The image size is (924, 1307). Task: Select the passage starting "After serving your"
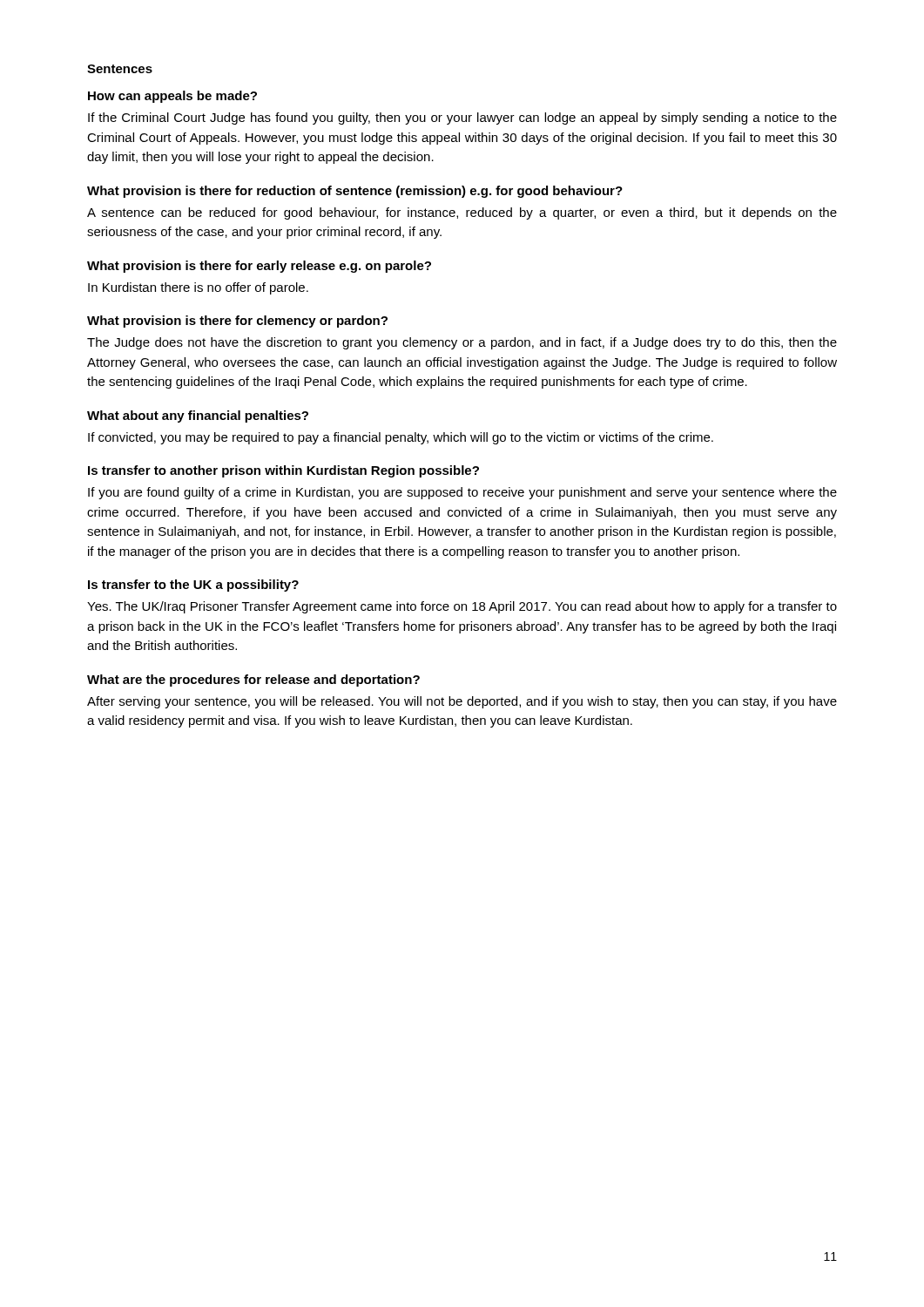point(462,710)
